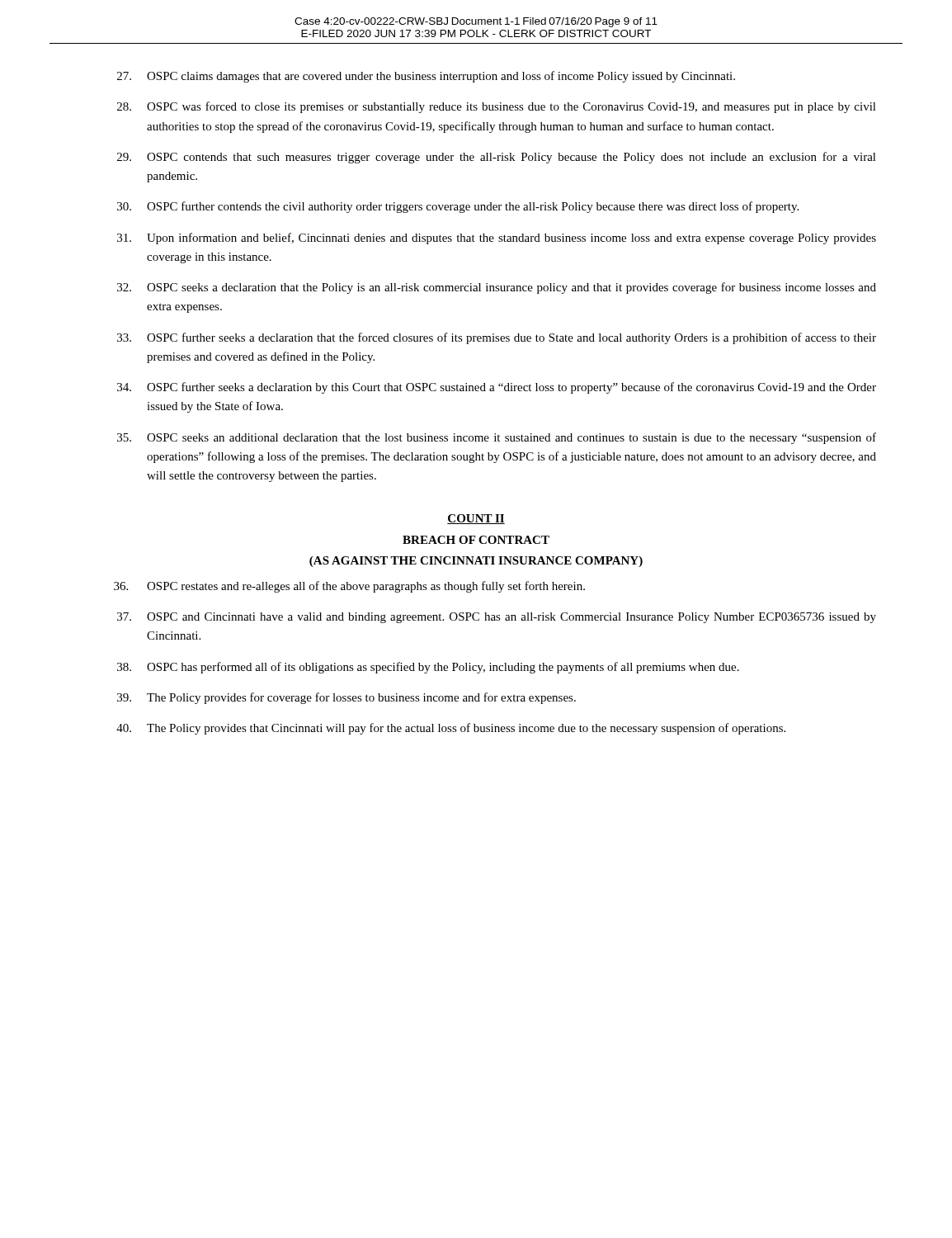Click the passage that begins "OSPC was forced to"
The image size is (952, 1238).
[x=475, y=117]
